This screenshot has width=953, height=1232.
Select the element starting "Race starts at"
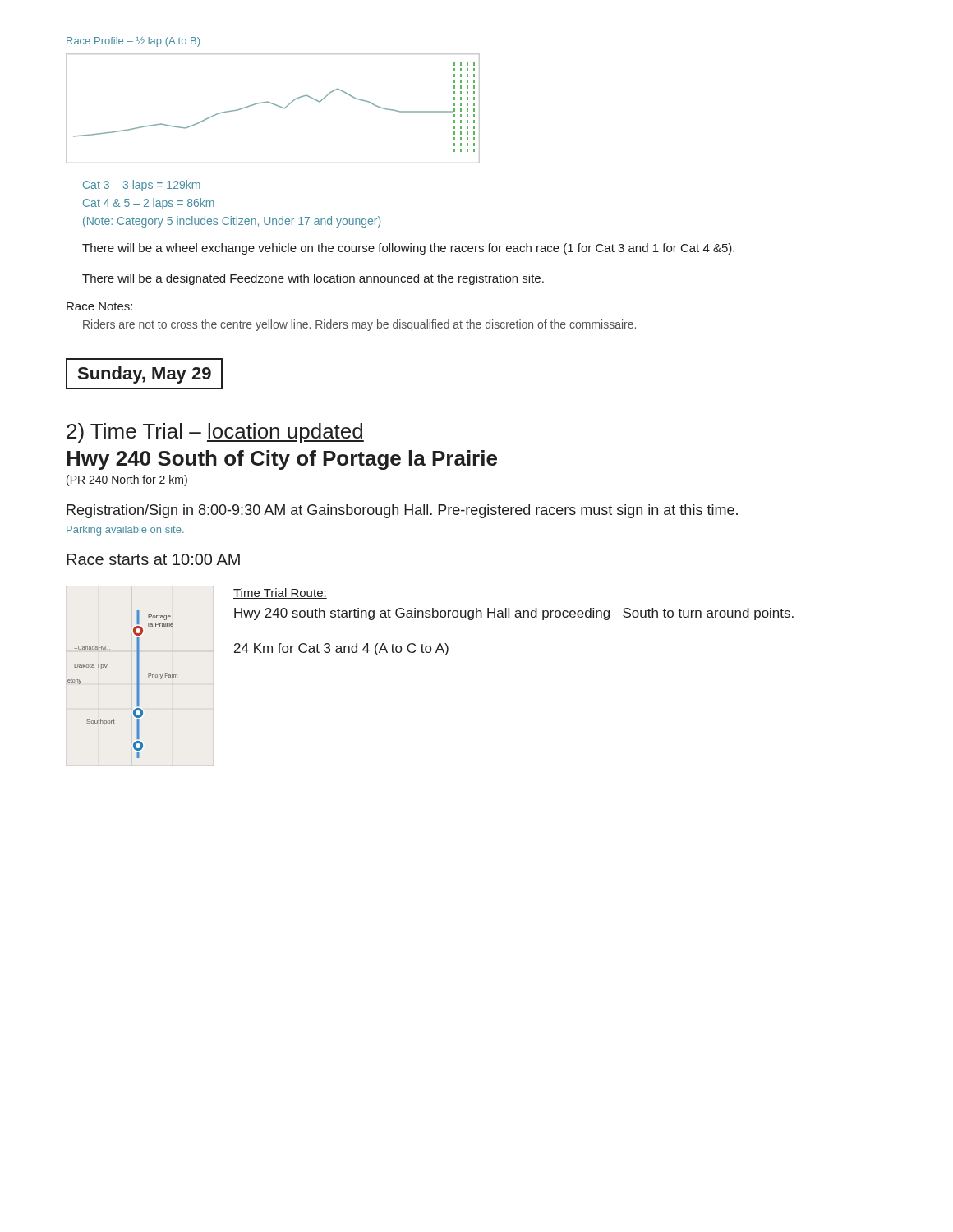pyautogui.click(x=153, y=559)
